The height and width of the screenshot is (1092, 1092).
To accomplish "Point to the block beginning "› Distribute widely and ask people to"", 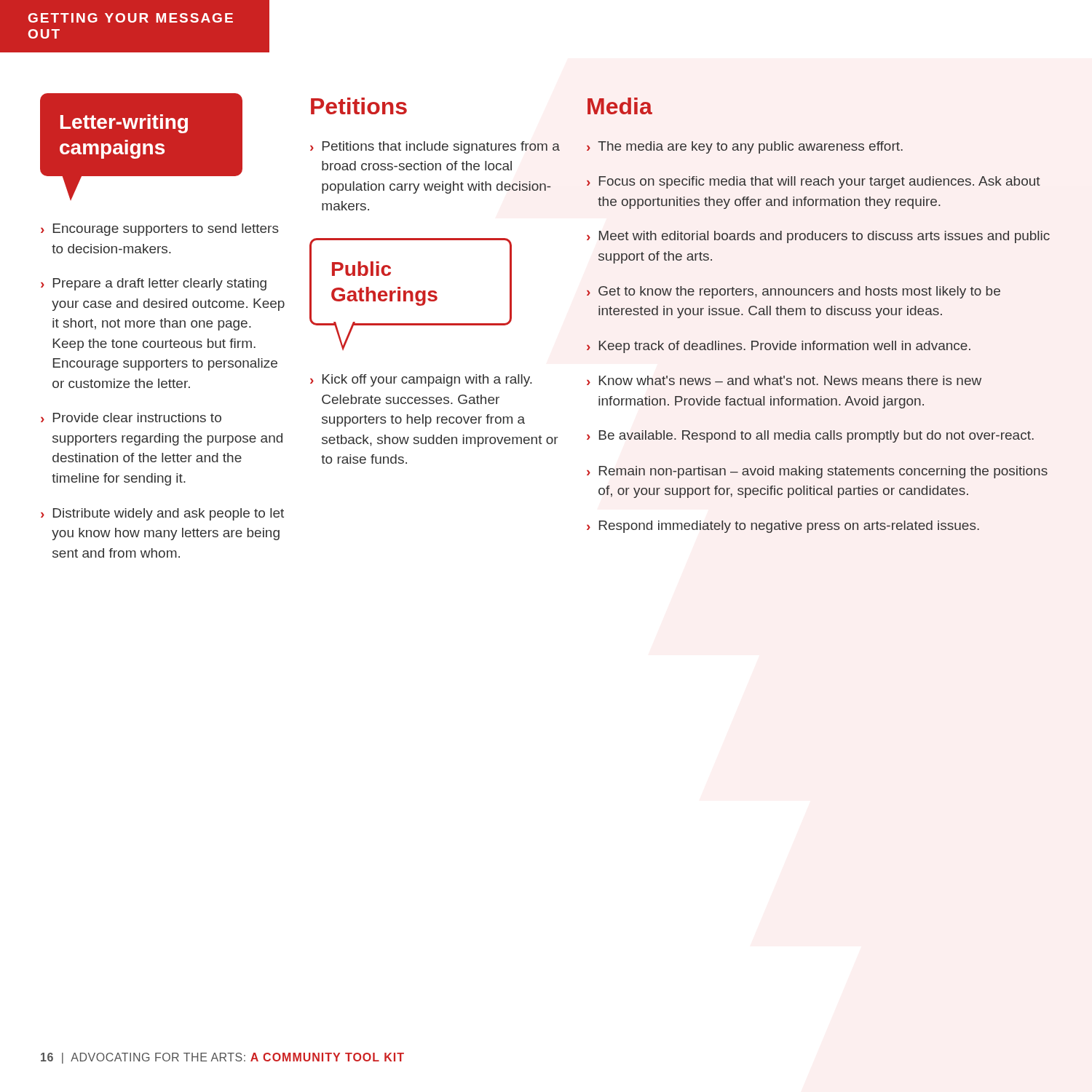I will pos(164,533).
